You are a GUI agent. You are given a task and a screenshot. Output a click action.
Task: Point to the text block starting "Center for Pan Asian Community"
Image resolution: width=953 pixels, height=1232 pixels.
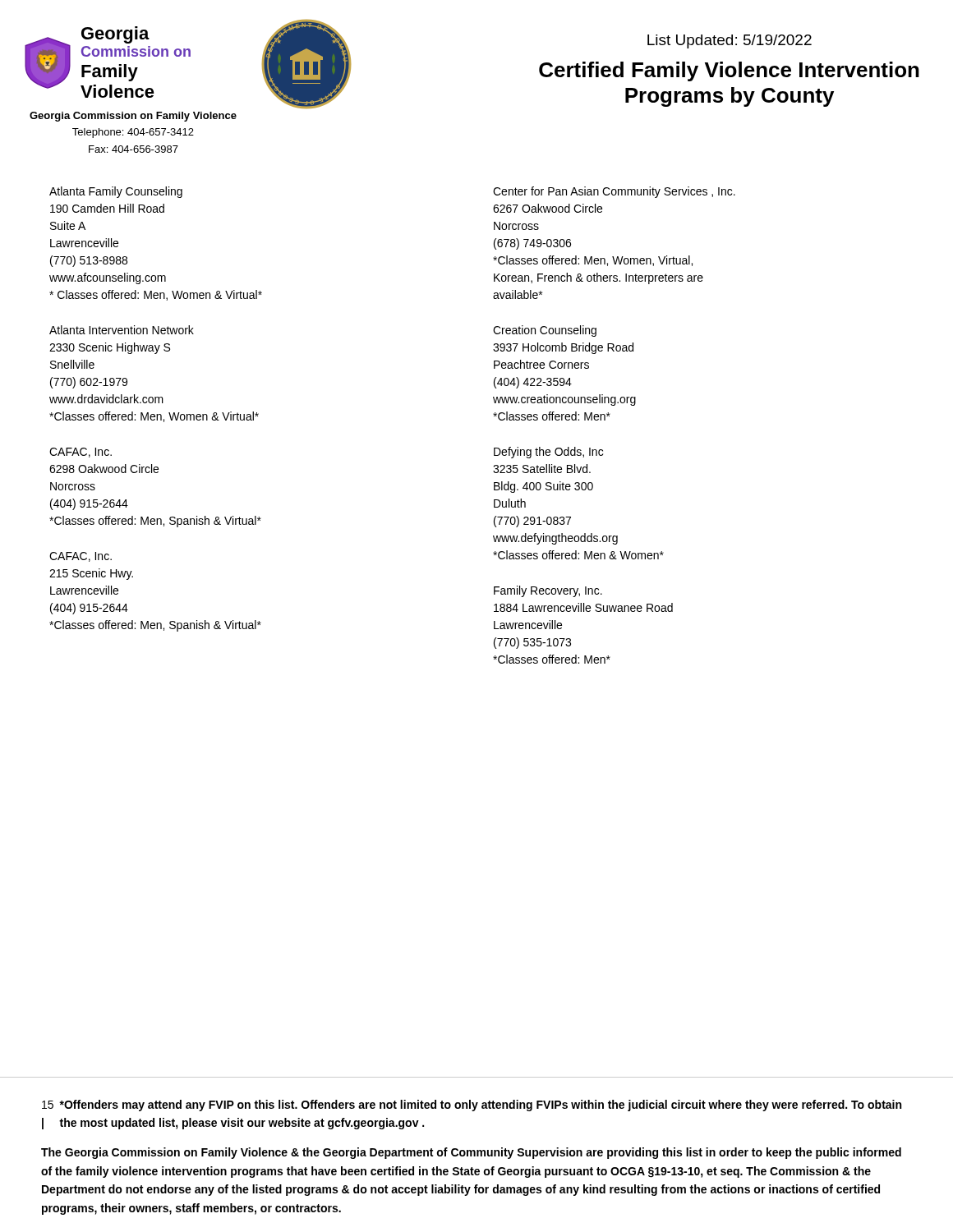(x=614, y=192)
